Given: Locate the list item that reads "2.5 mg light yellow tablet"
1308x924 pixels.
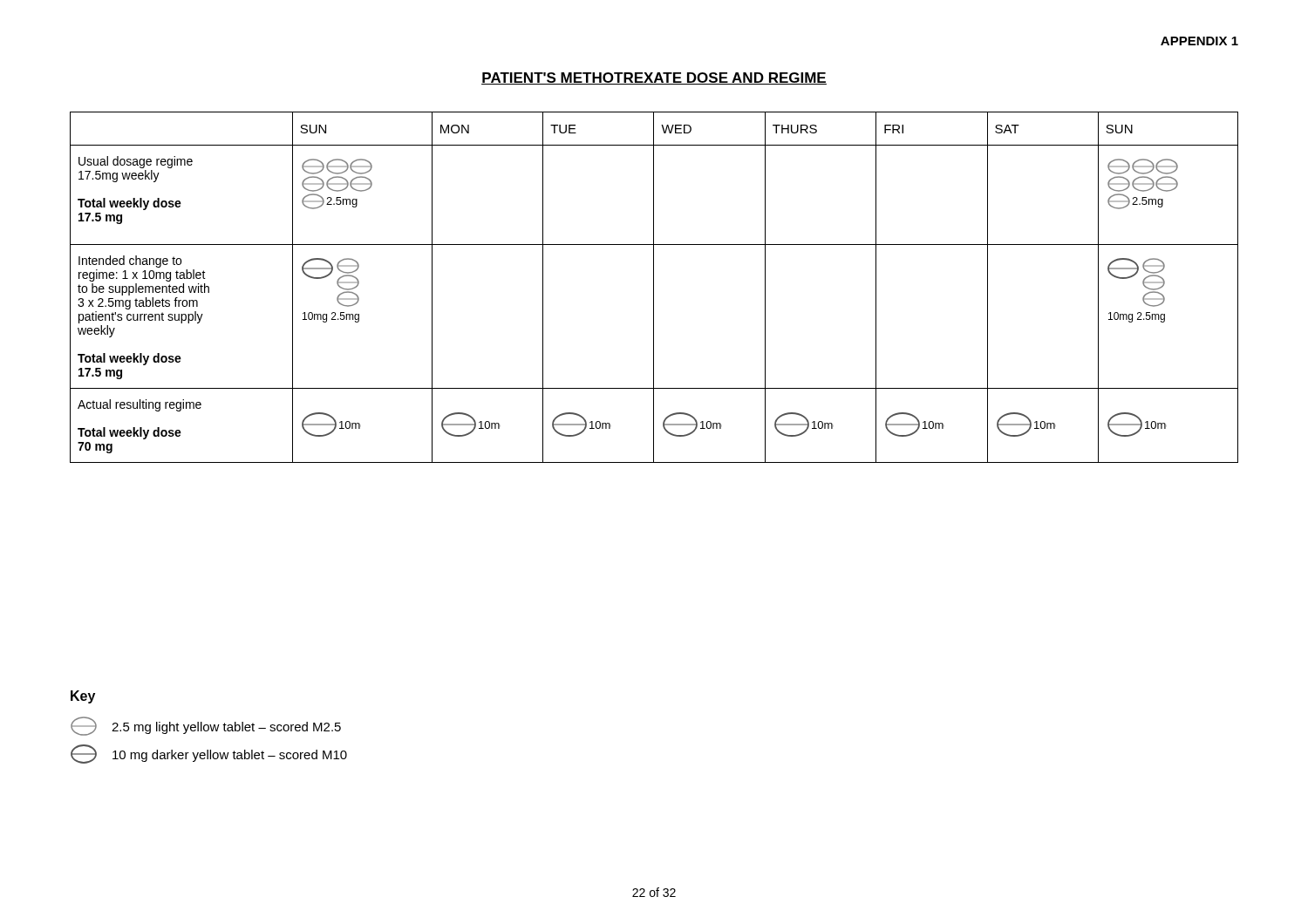Looking at the screenshot, I should (206, 726).
